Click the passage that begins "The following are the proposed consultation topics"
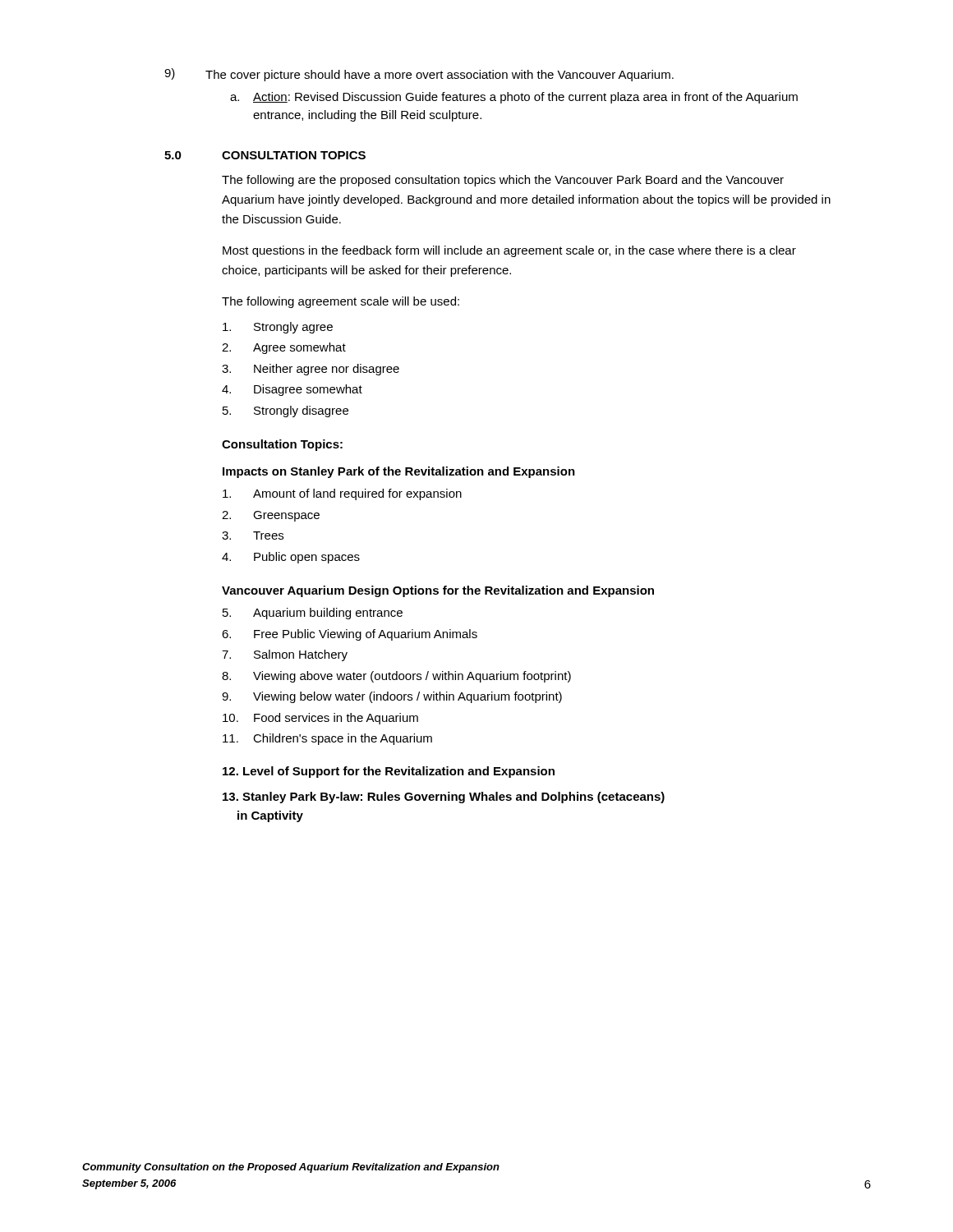This screenshot has width=953, height=1232. pos(526,199)
